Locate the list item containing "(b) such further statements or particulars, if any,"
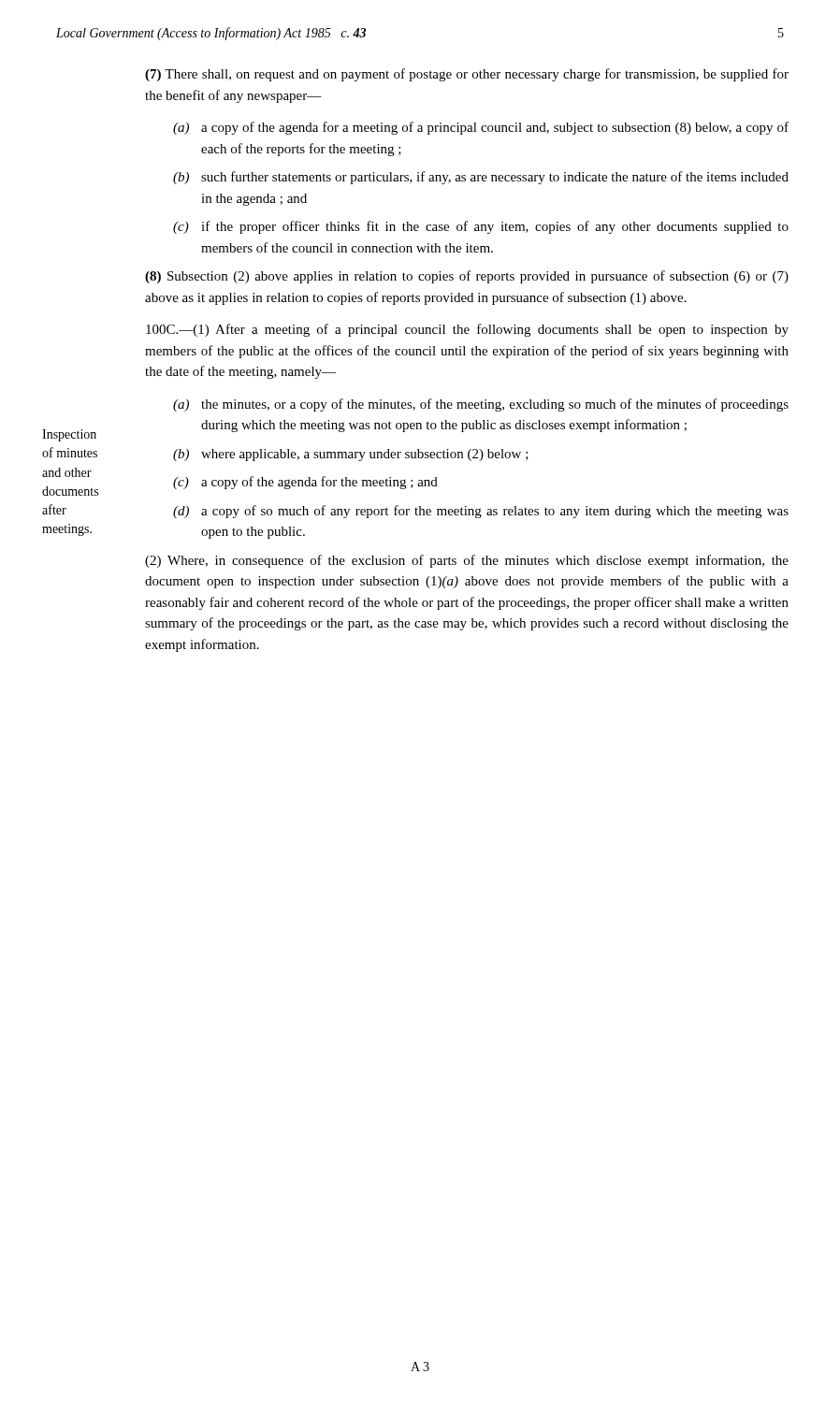This screenshot has height=1403, width=840. pos(481,188)
